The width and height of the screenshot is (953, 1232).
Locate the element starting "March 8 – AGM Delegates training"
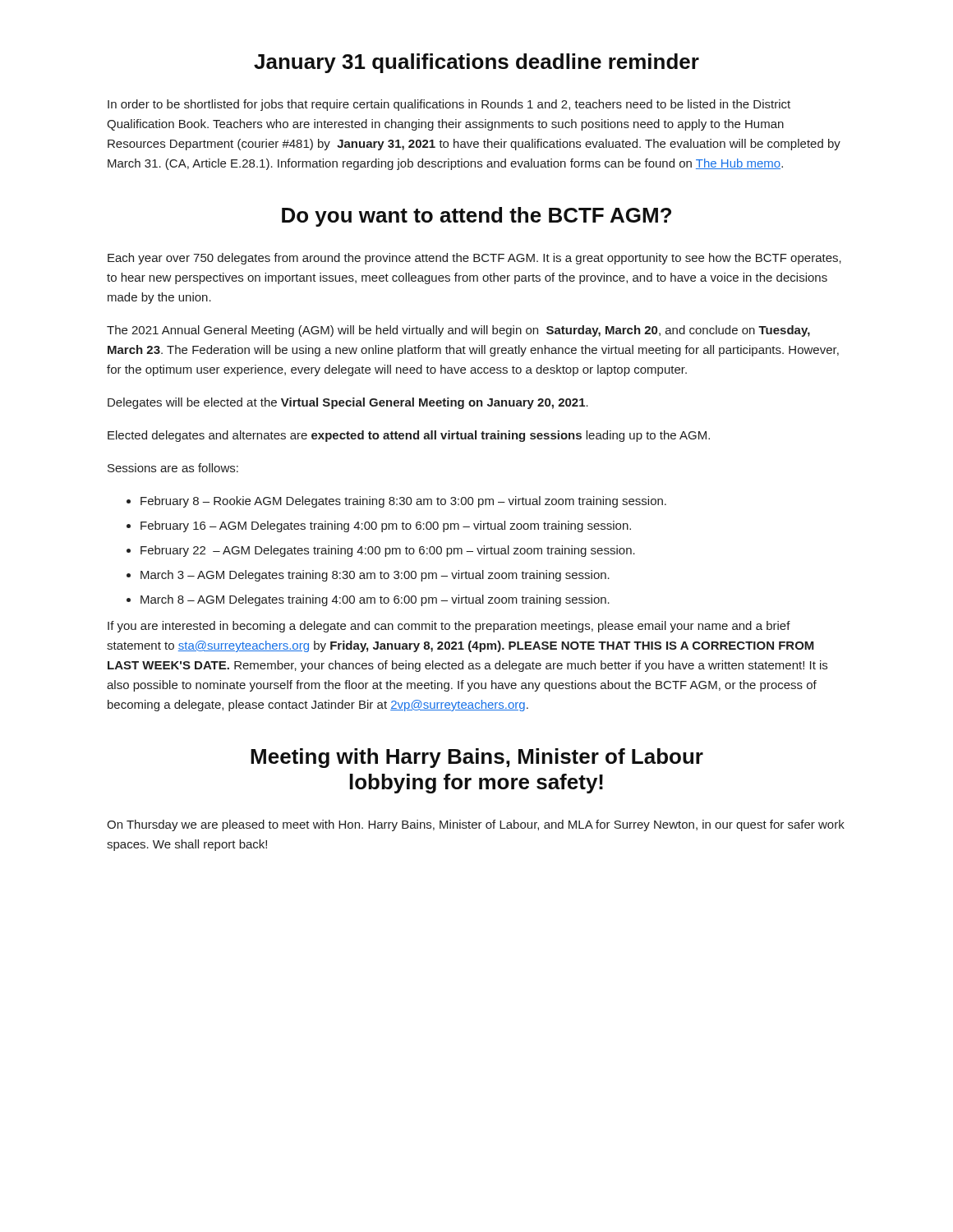[x=375, y=599]
